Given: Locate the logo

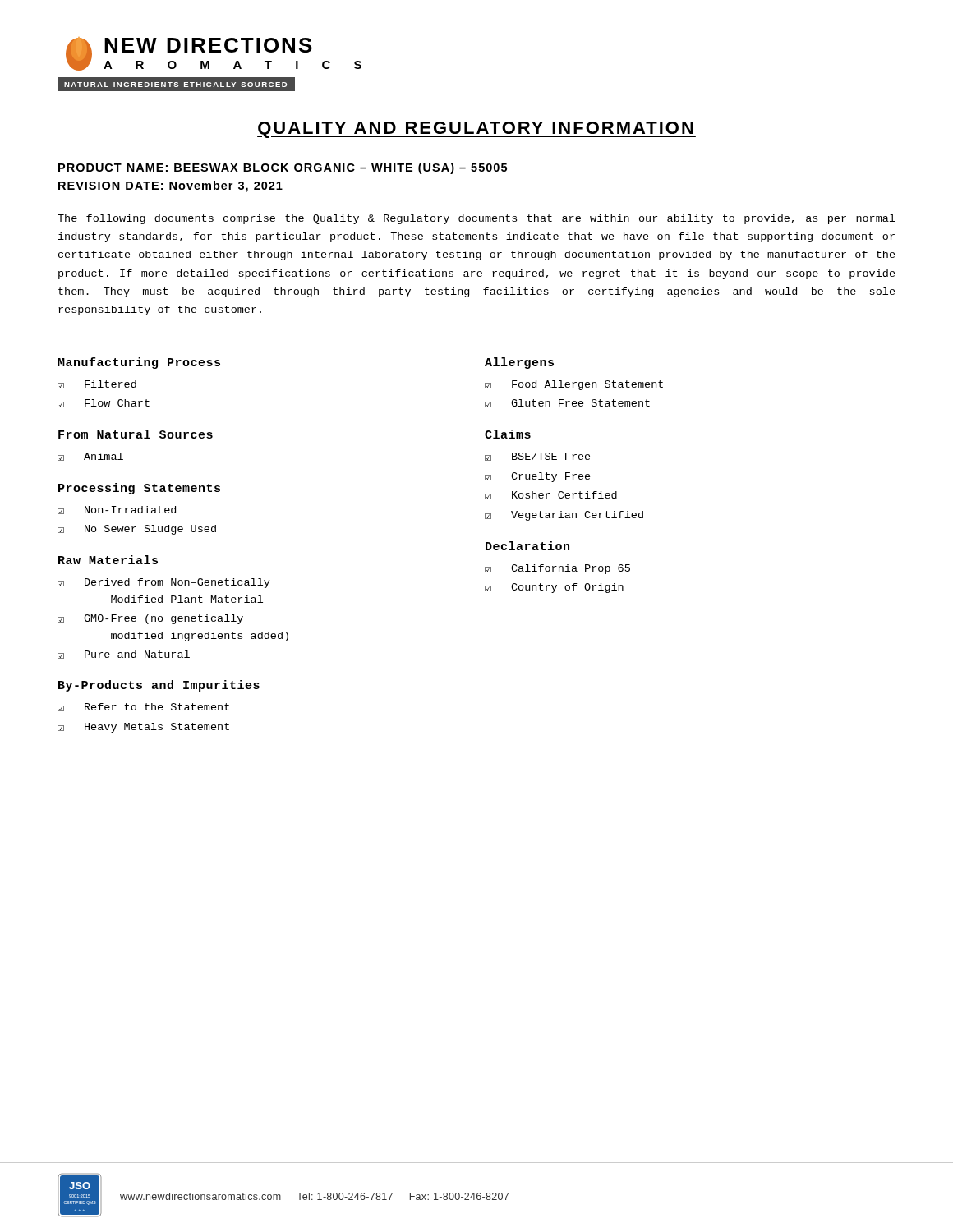Looking at the screenshot, I should (476, 61).
